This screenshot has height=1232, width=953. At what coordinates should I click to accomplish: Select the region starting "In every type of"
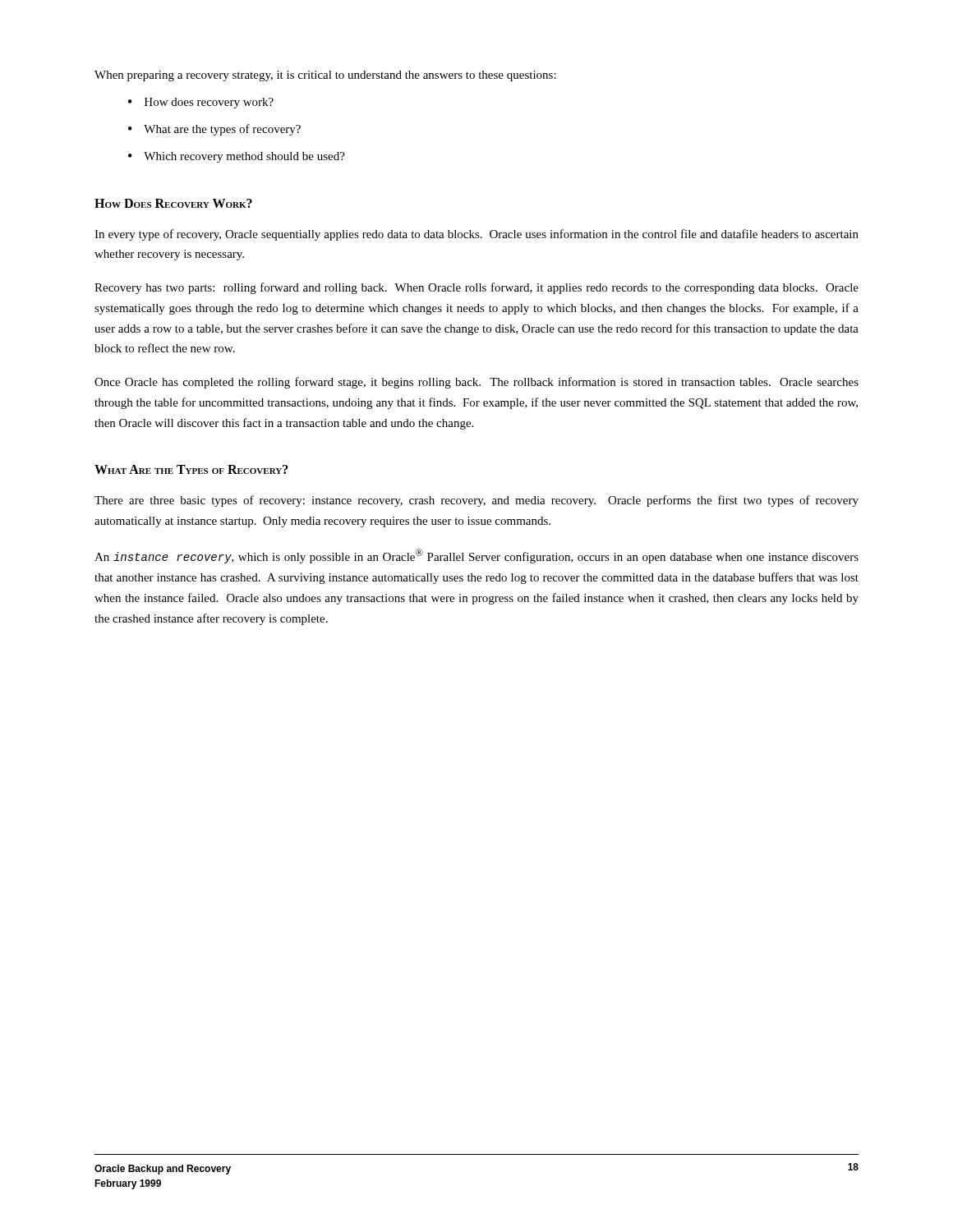[476, 244]
